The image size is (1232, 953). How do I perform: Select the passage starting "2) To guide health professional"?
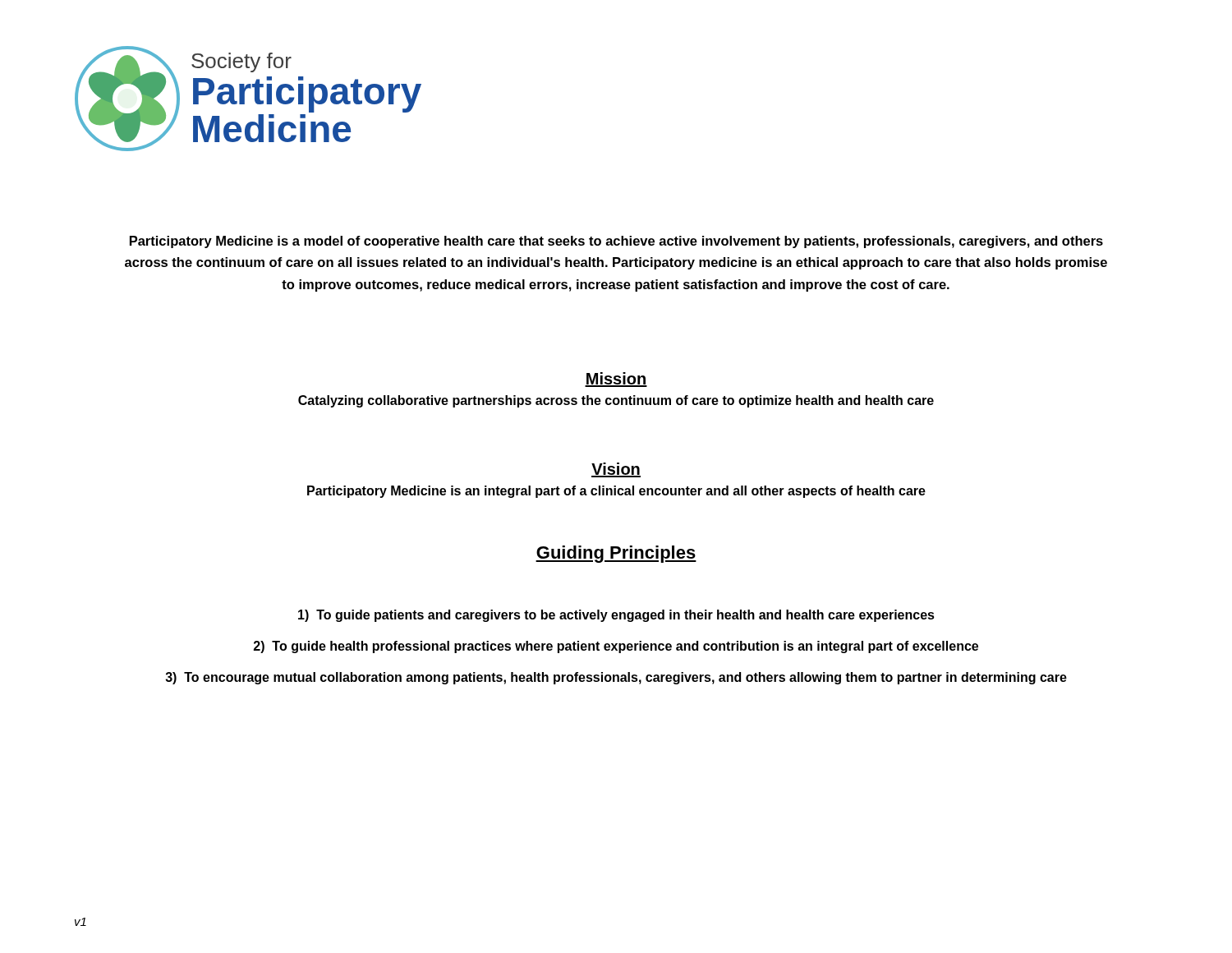point(616,646)
